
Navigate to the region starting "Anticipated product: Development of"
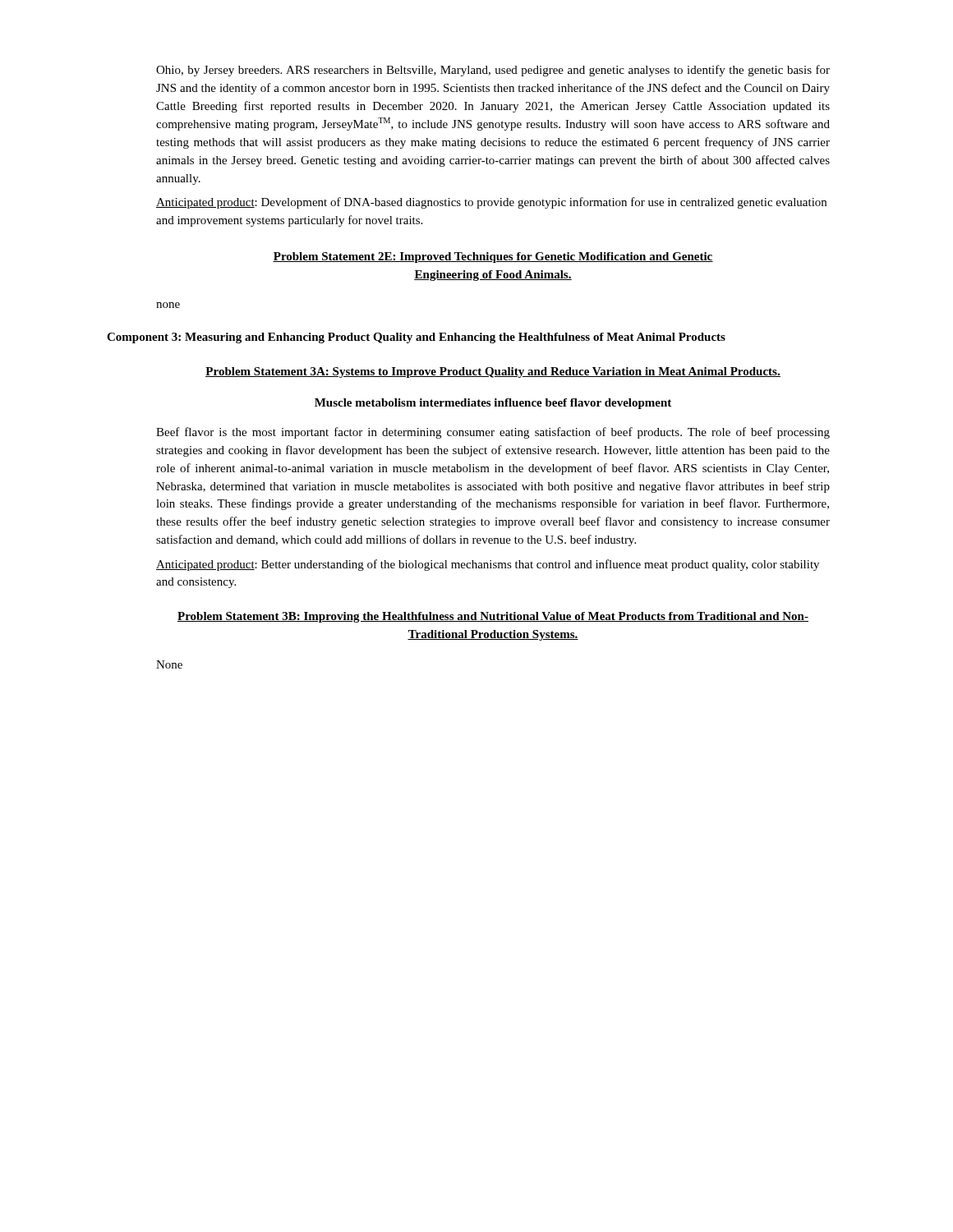tap(493, 212)
